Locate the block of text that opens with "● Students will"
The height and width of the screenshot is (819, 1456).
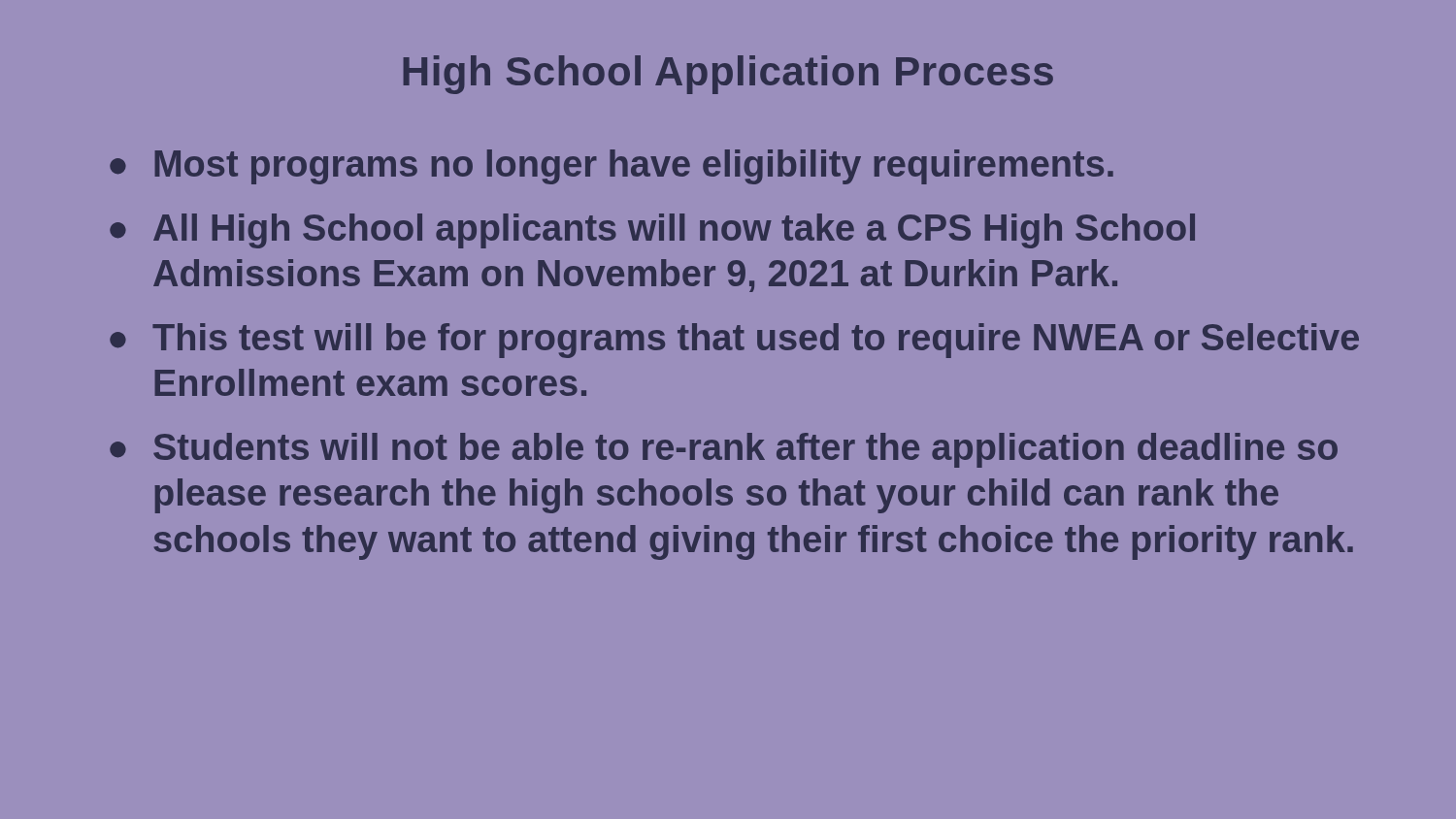tap(743, 494)
